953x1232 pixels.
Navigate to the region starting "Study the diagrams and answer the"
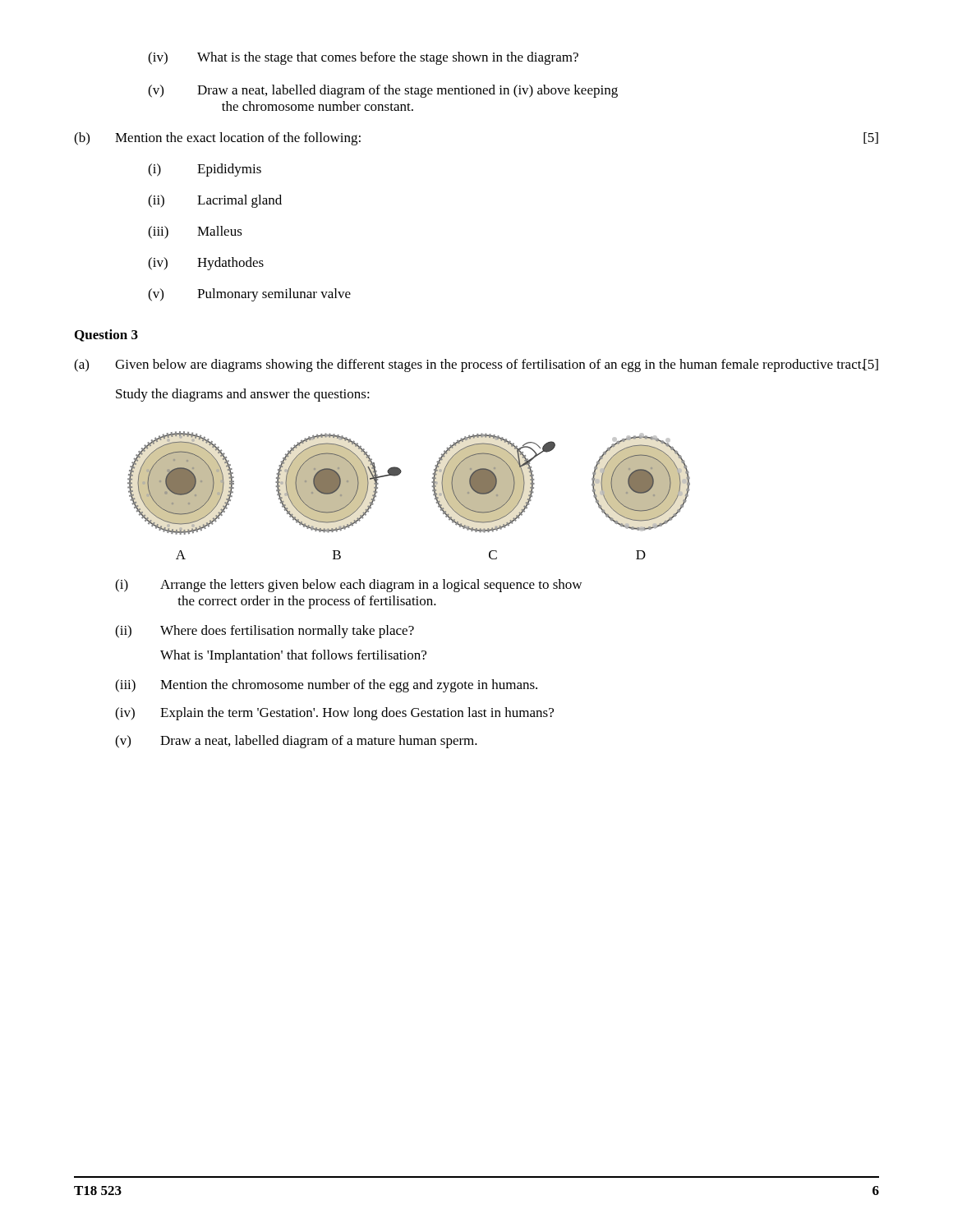243,394
